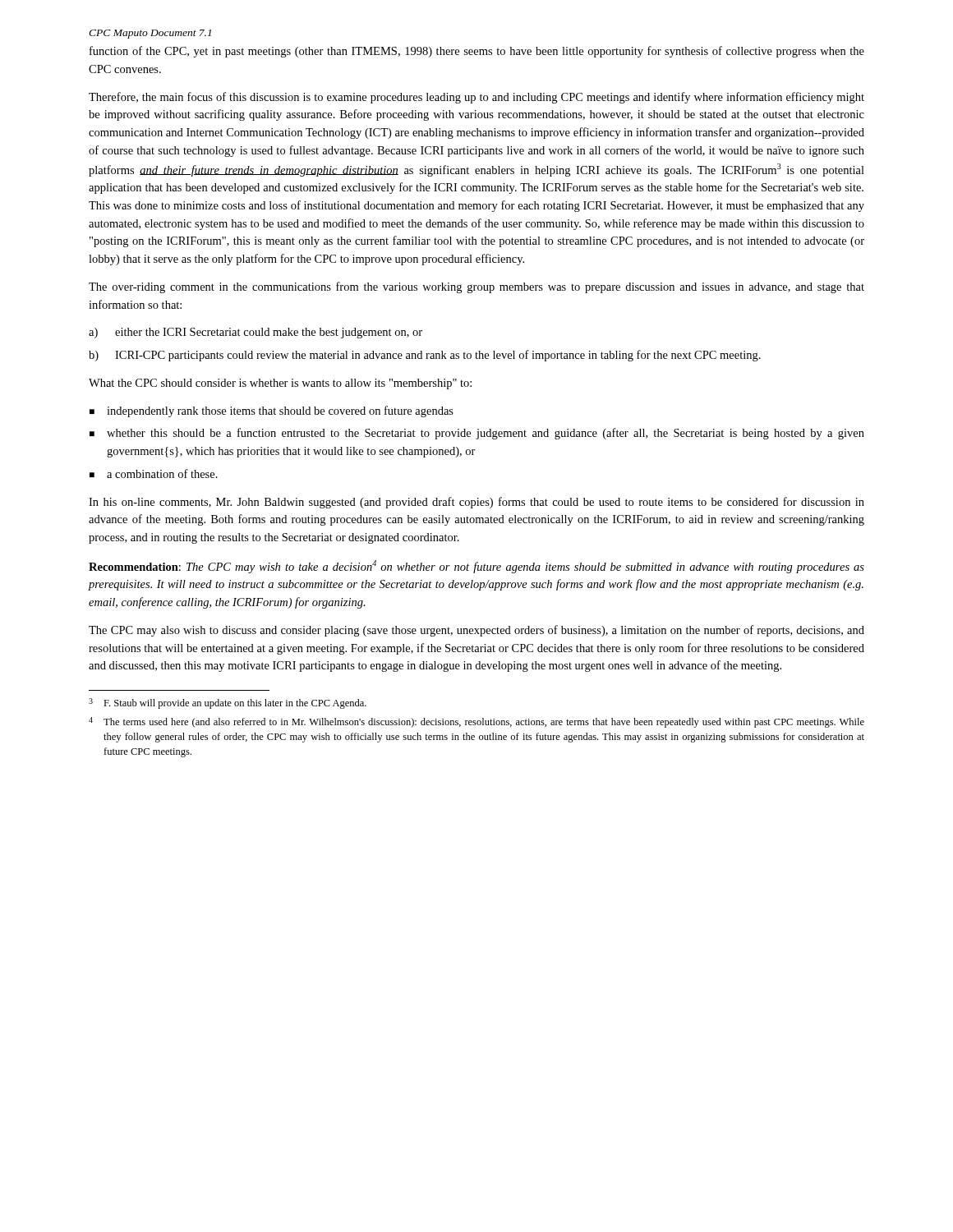
Task: Locate the text block that says "The over-riding comment in"
Action: [x=476, y=296]
